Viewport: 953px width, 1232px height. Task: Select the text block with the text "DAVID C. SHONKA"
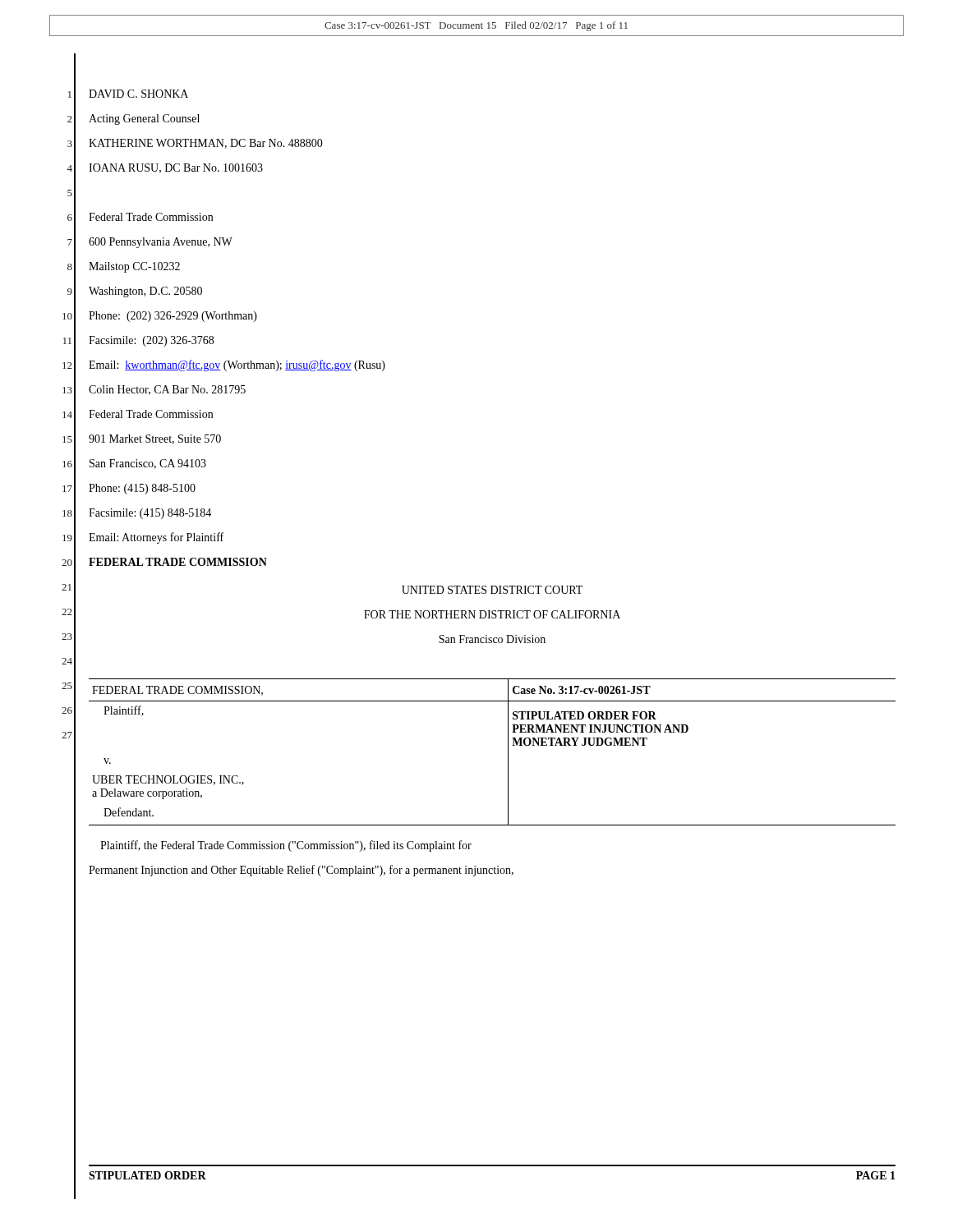[138, 94]
